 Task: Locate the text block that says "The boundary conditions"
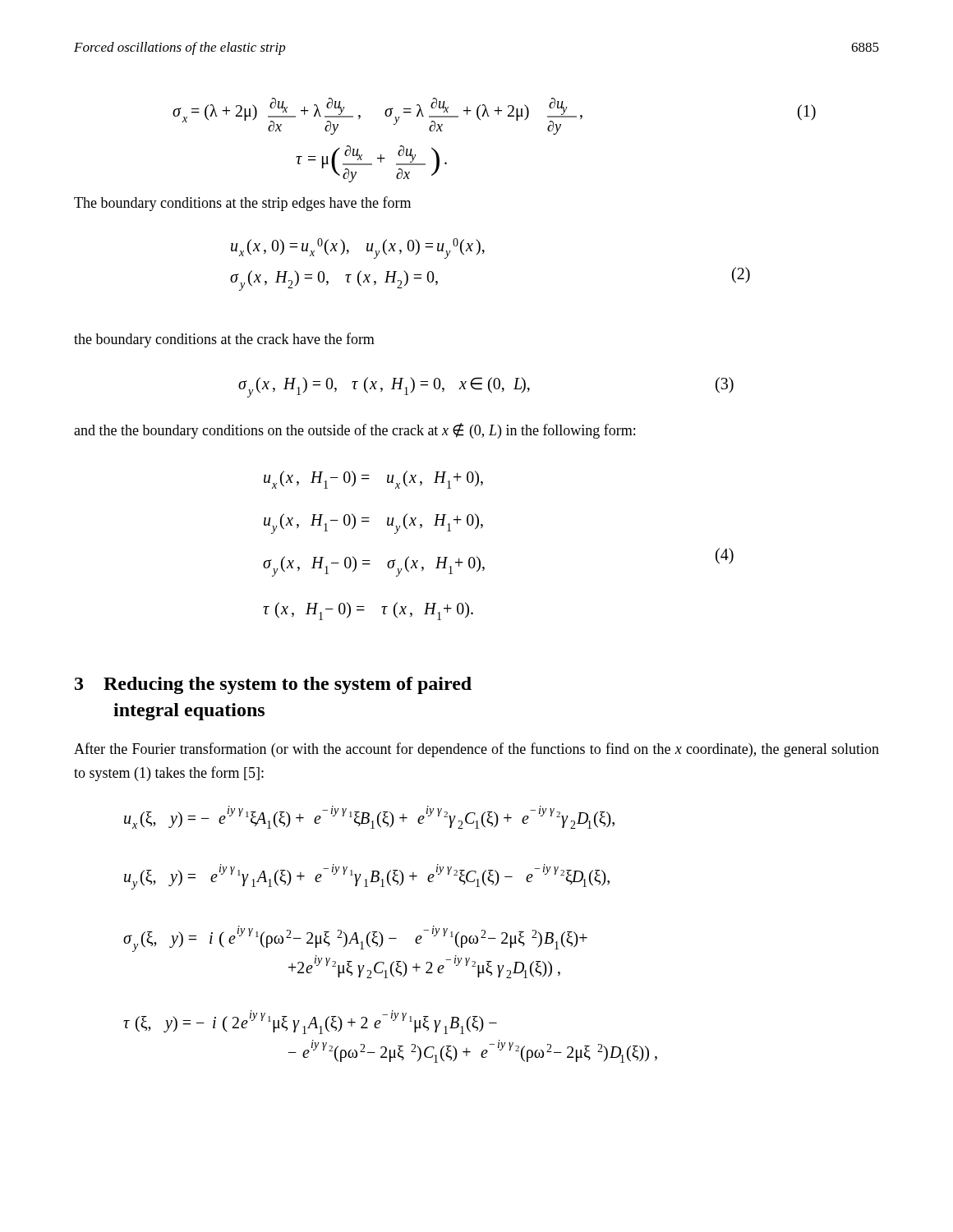[243, 203]
